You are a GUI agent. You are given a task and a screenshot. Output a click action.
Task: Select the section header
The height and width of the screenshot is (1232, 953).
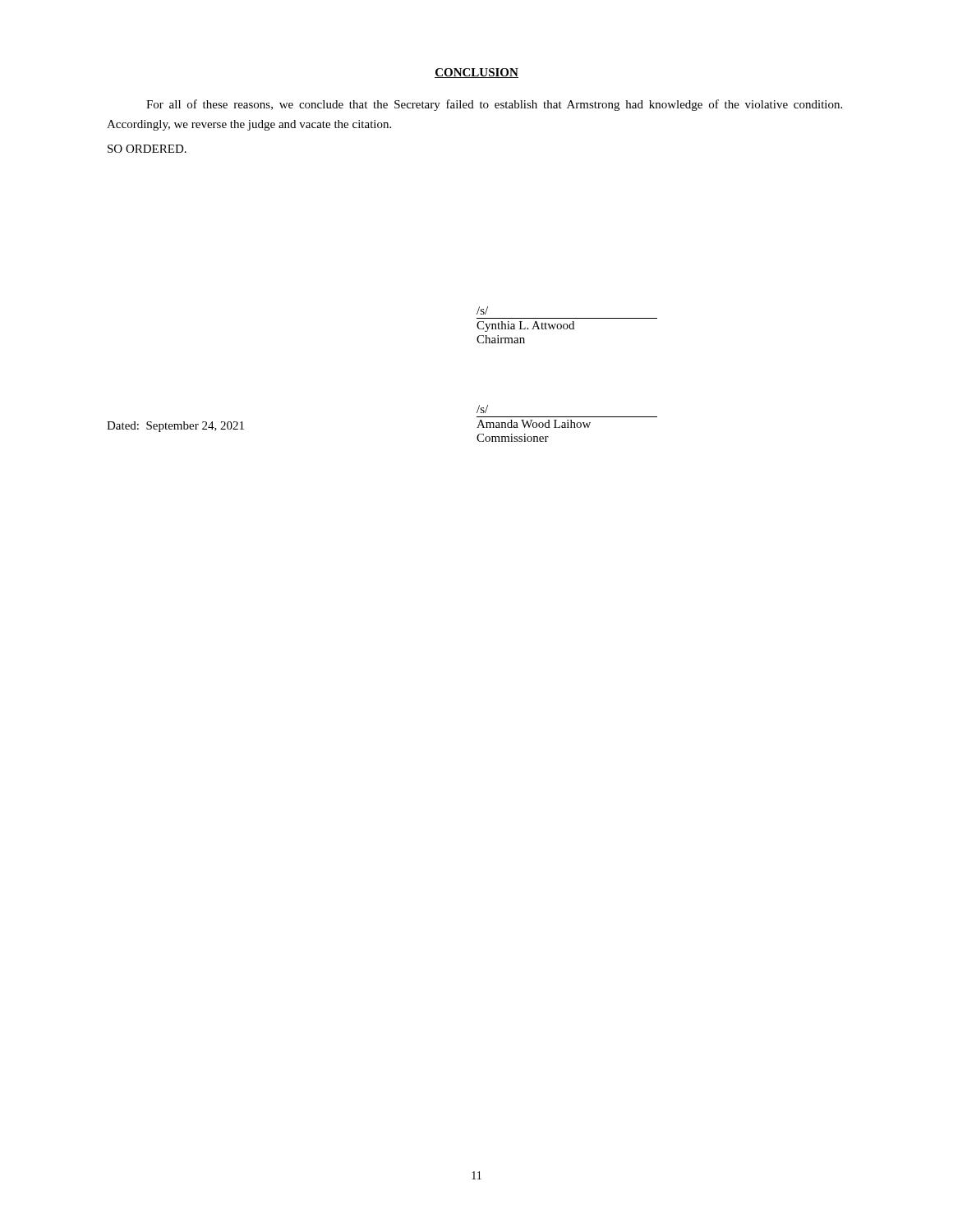point(476,72)
